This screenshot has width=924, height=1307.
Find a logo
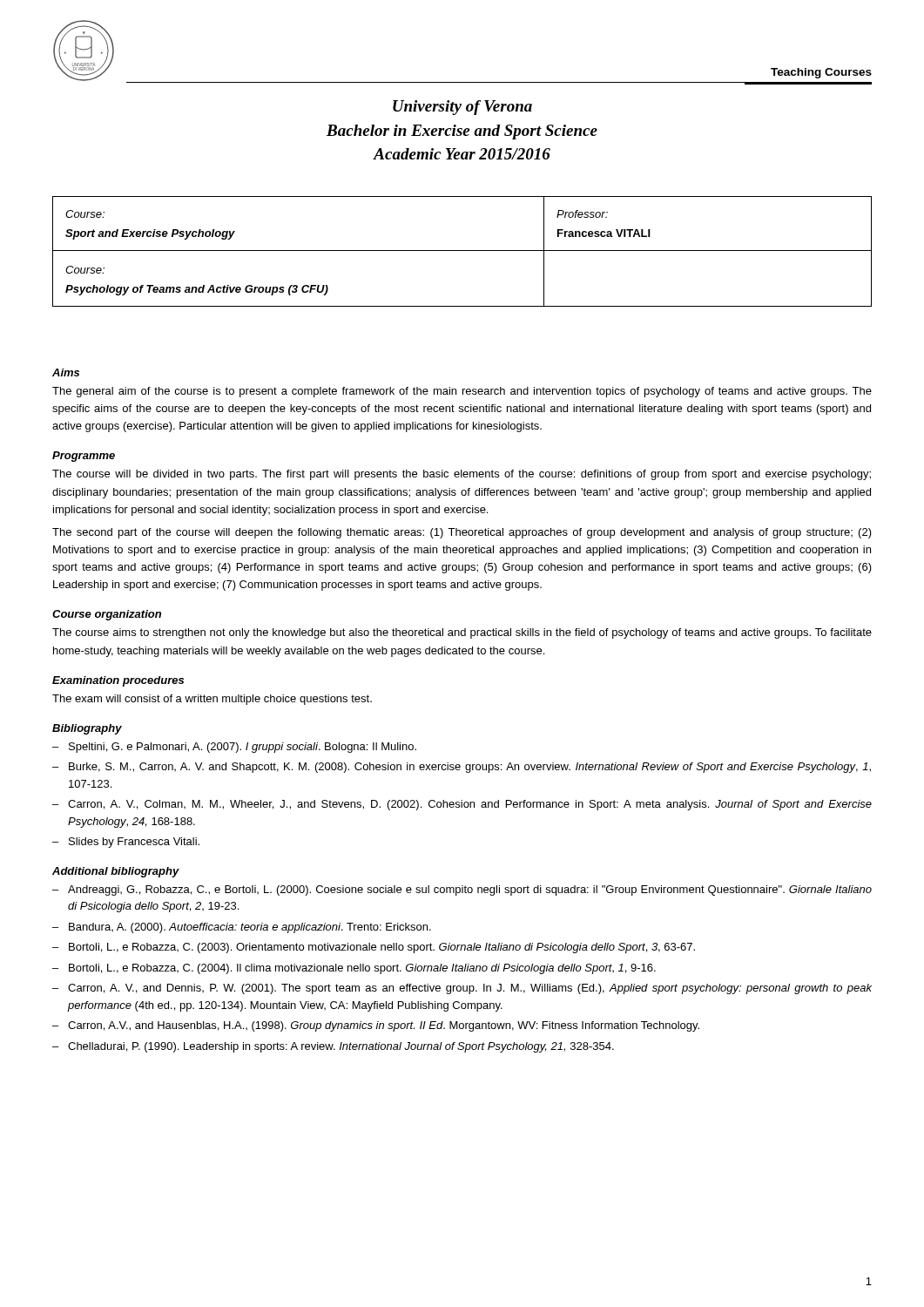[84, 52]
